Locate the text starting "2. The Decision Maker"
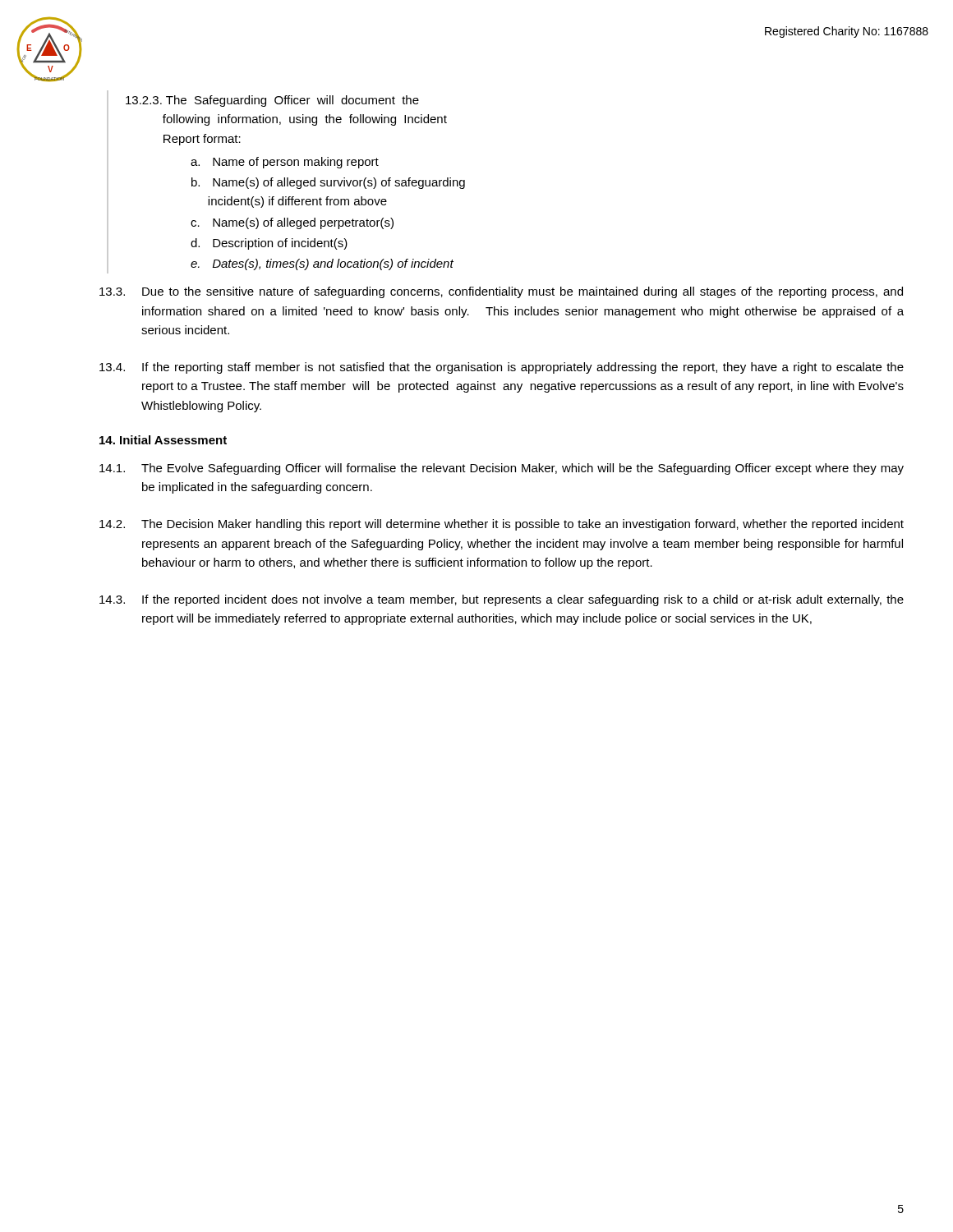Viewport: 953px width, 1232px height. [501, 543]
